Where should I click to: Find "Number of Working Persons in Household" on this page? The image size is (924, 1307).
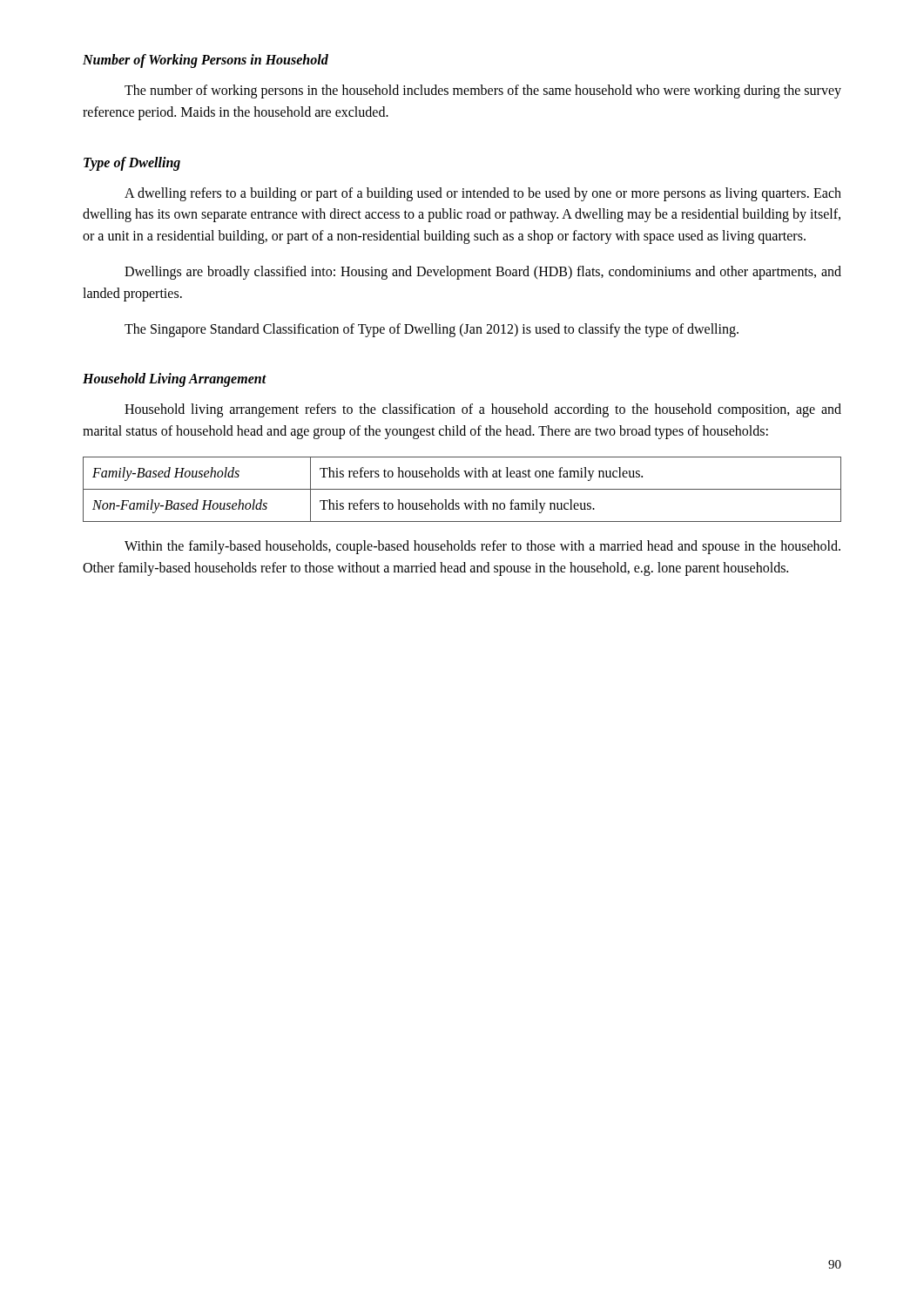click(206, 61)
